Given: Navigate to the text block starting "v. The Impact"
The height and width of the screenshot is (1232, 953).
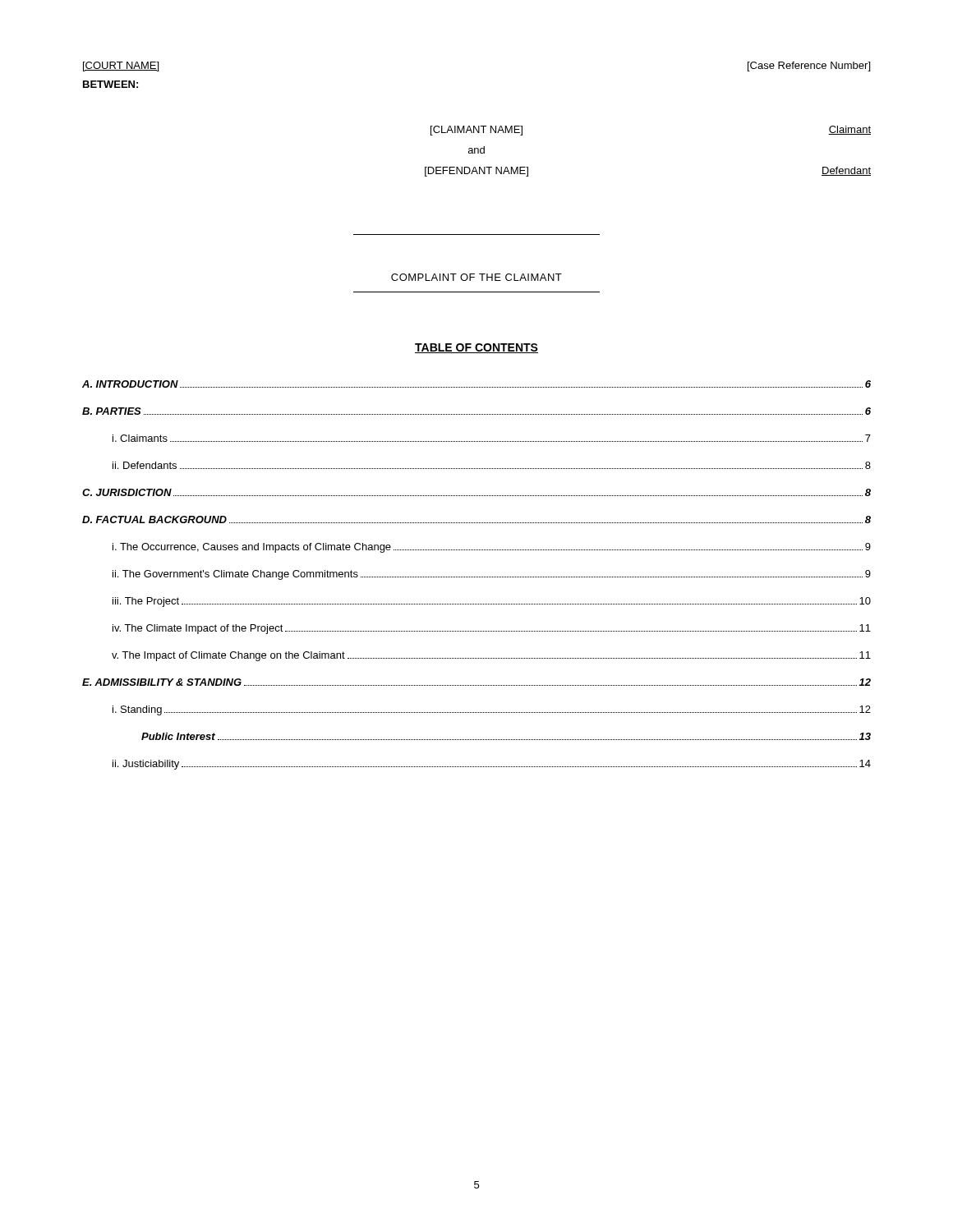Looking at the screenshot, I should pos(491,655).
